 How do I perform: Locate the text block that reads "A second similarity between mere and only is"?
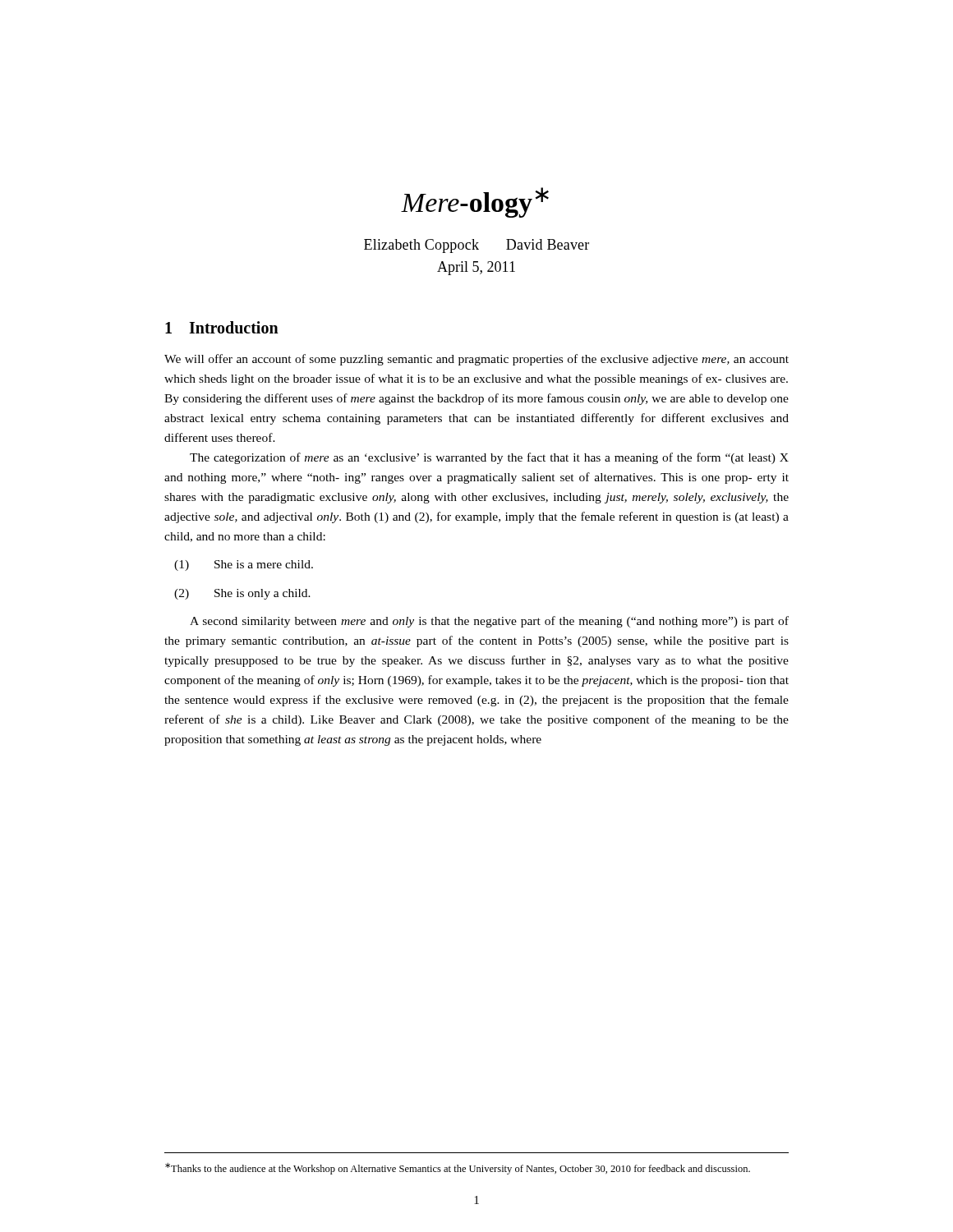click(x=476, y=679)
